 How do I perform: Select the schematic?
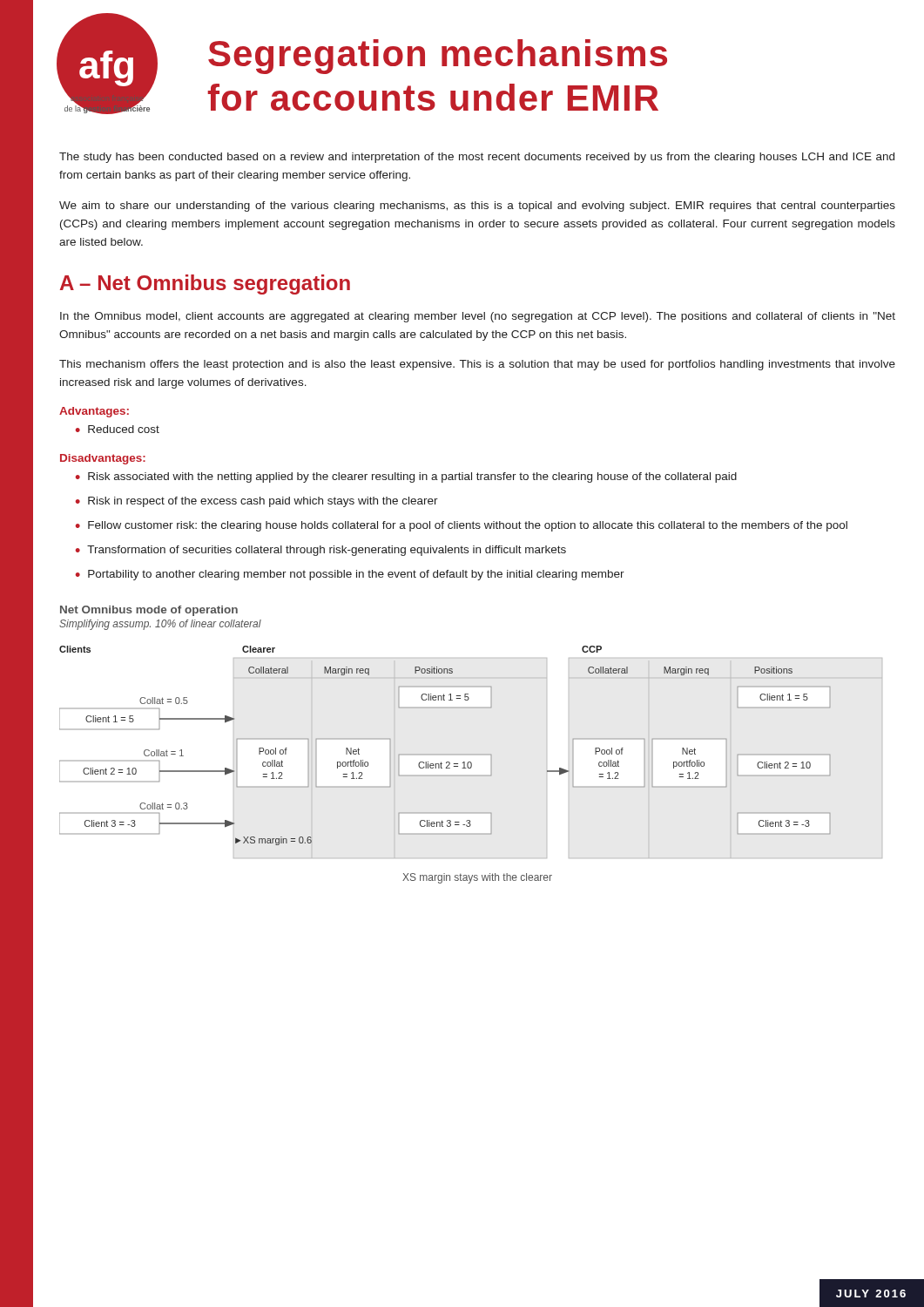[477, 767]
